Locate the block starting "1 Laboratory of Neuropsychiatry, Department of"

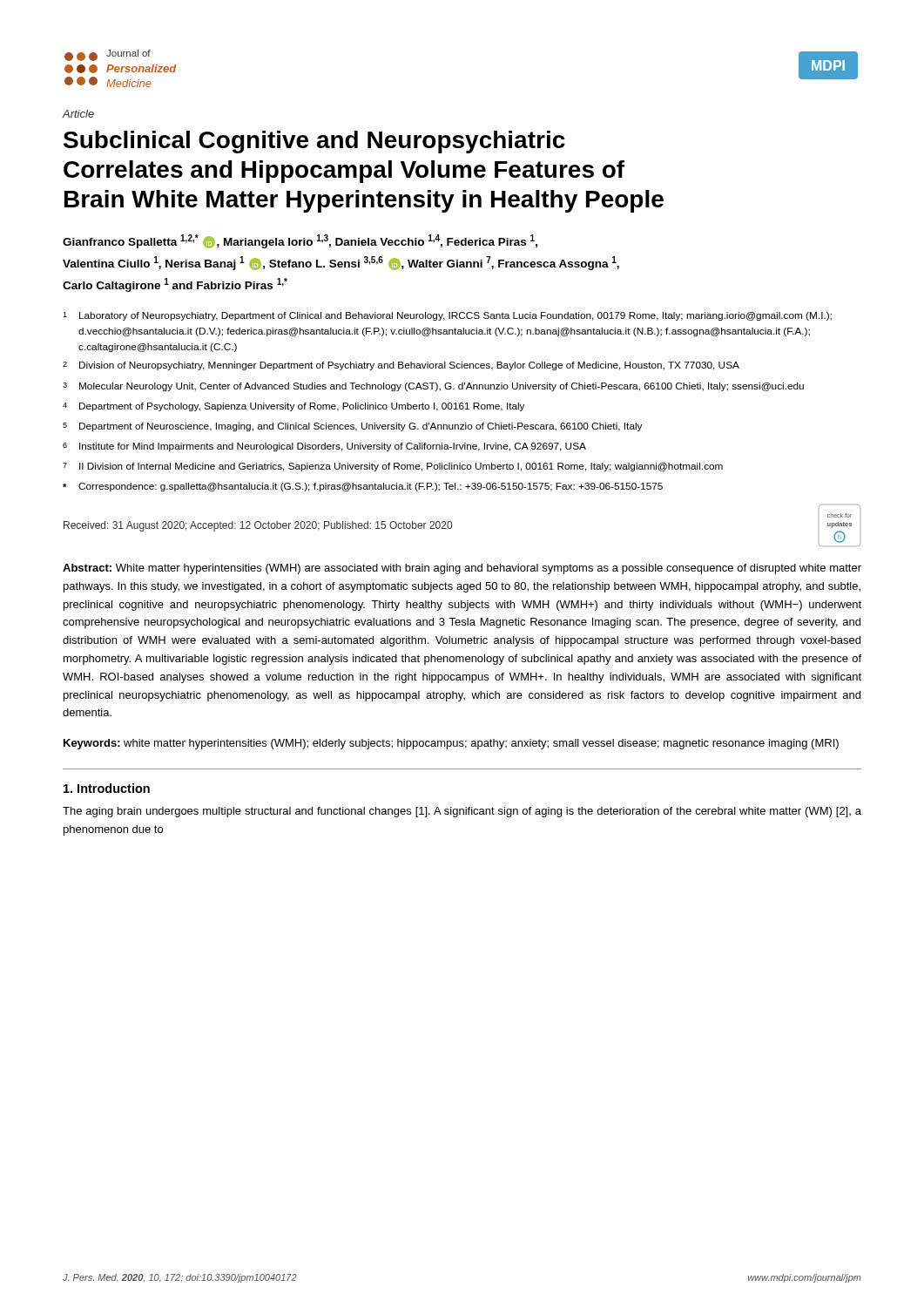[x=462, y=332]
